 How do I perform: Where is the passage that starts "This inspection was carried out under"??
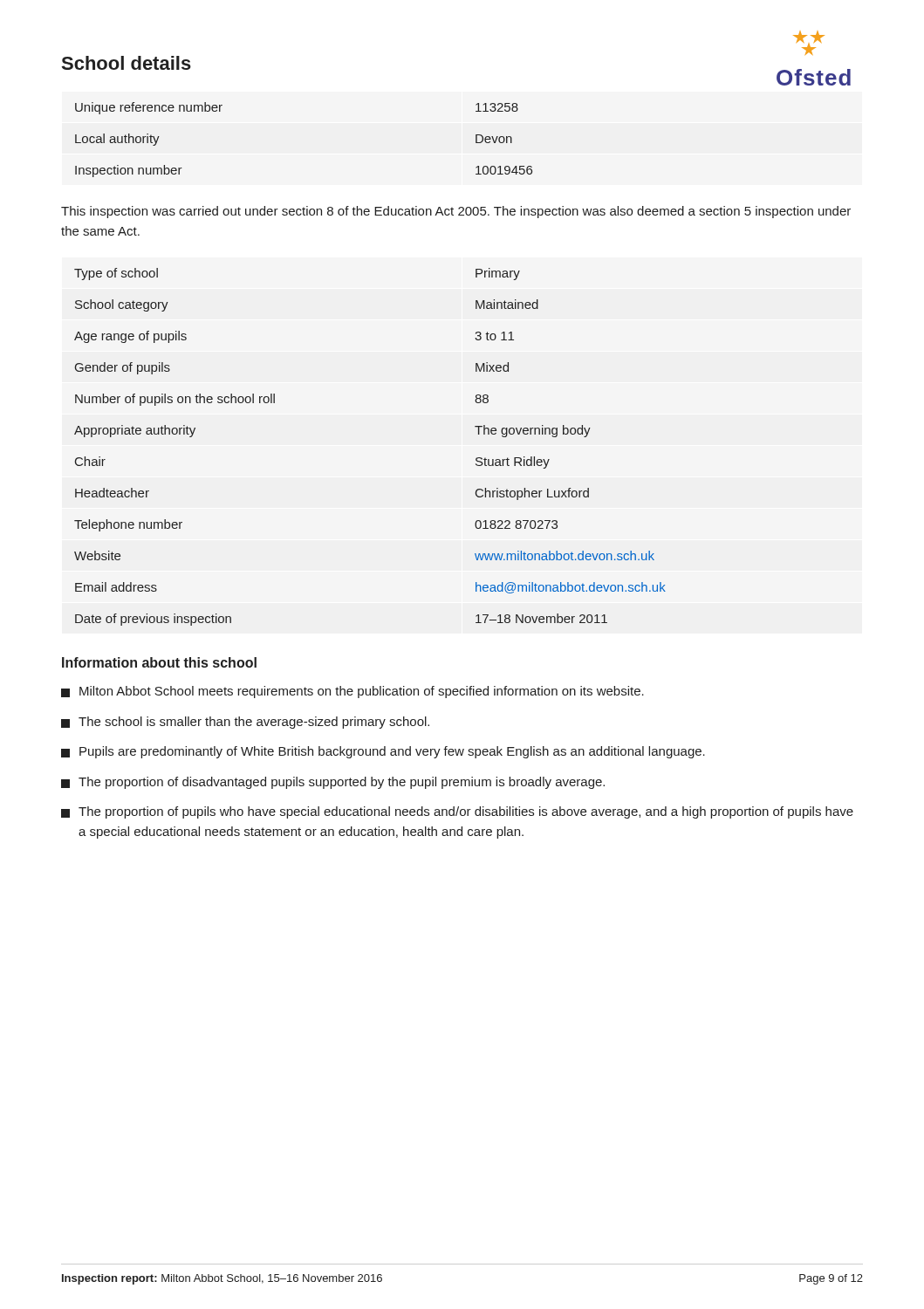[456, 221]
